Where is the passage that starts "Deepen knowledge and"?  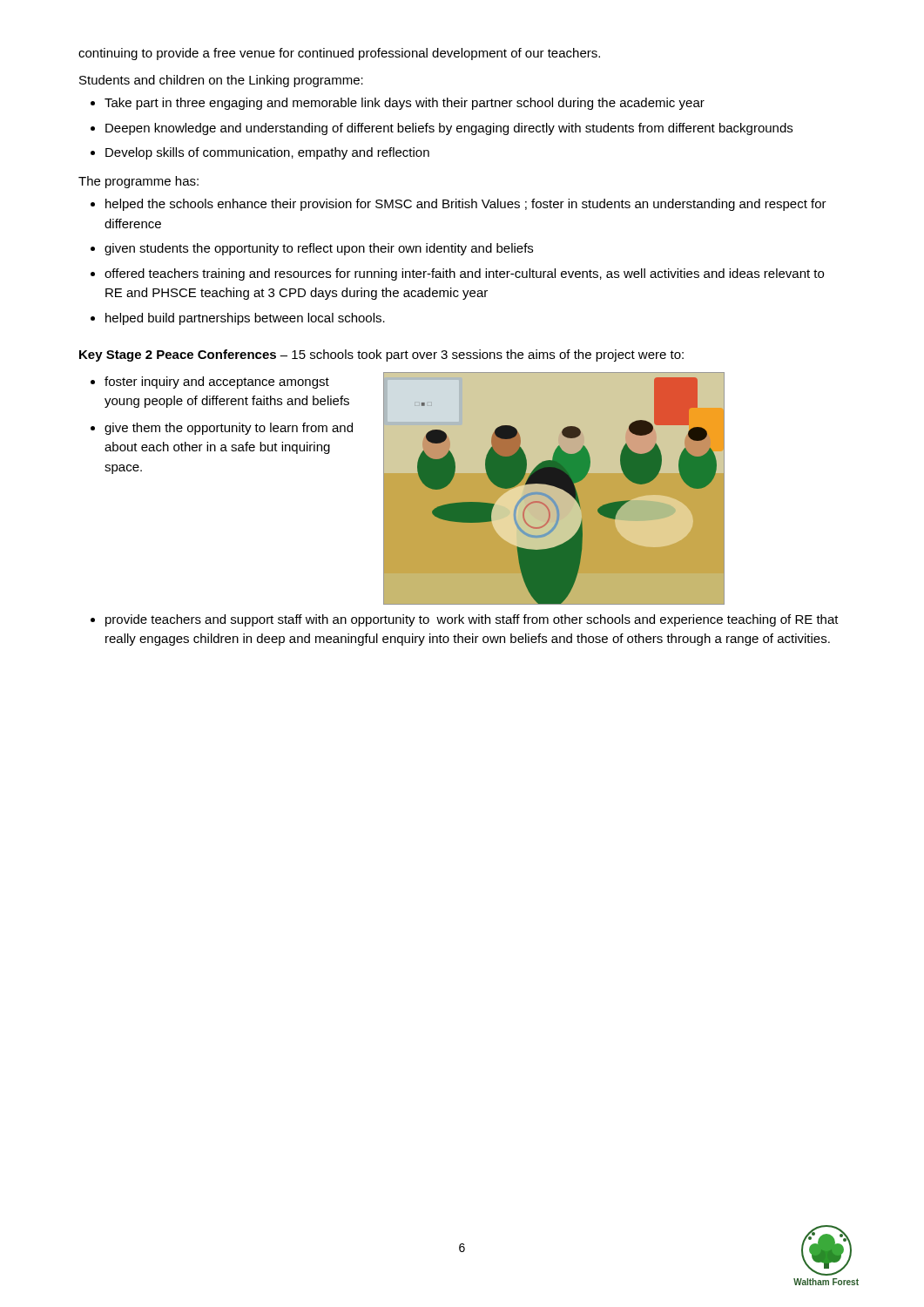(449, 127)
